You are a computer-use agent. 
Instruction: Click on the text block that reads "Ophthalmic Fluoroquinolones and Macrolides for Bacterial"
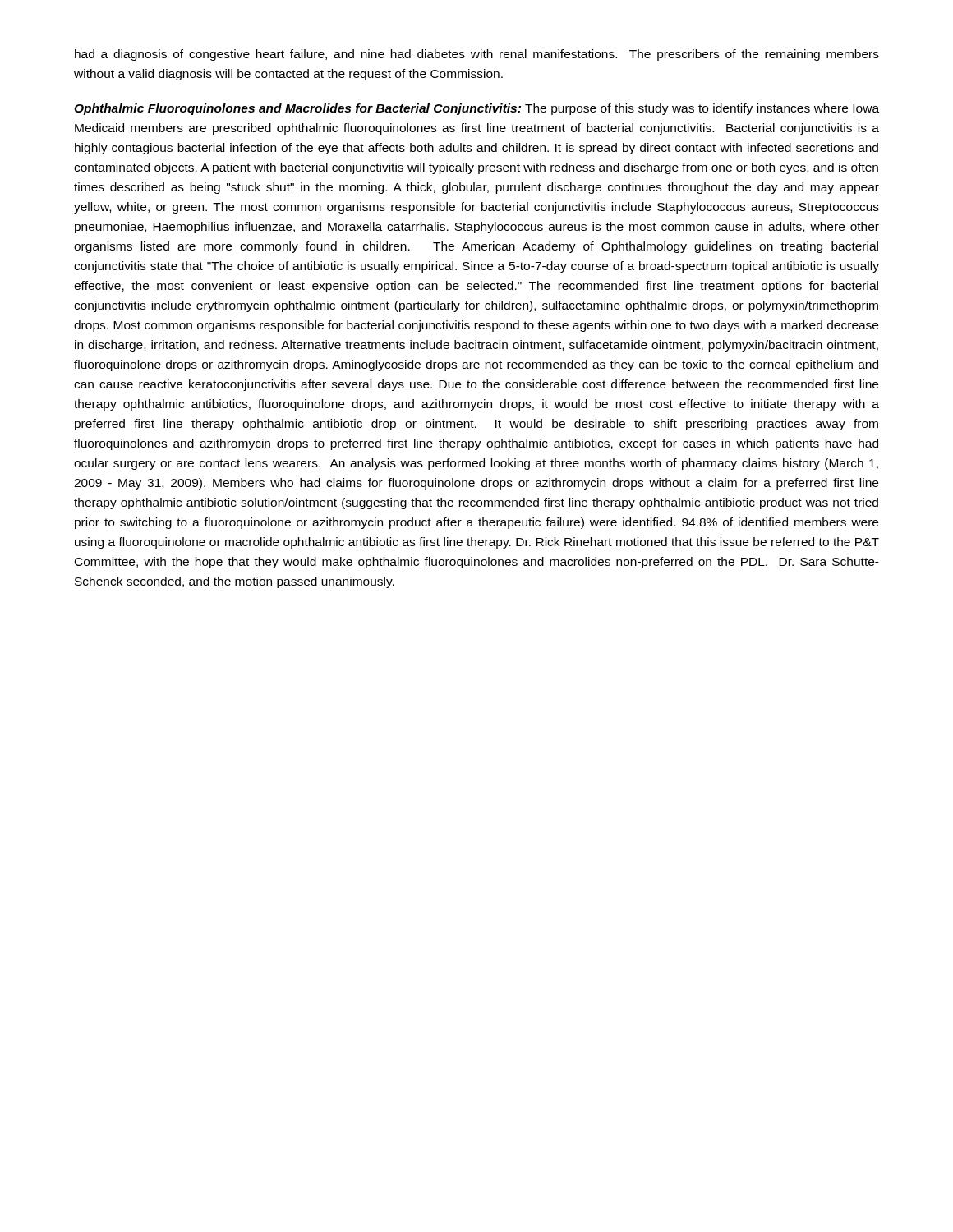coord(476,345)
